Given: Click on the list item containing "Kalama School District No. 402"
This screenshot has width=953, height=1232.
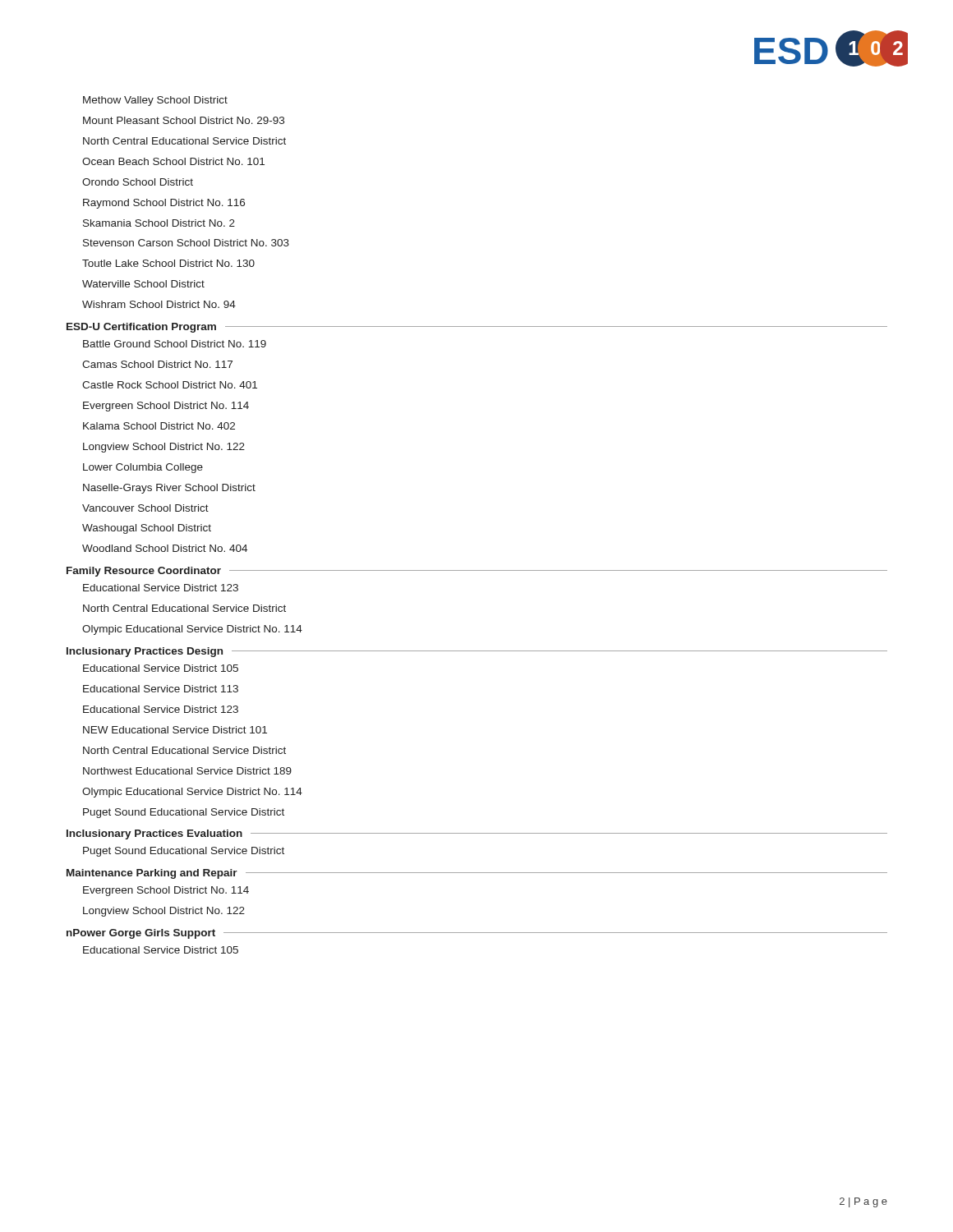Looking at the screenshot, I should click(x=159, y=426).
